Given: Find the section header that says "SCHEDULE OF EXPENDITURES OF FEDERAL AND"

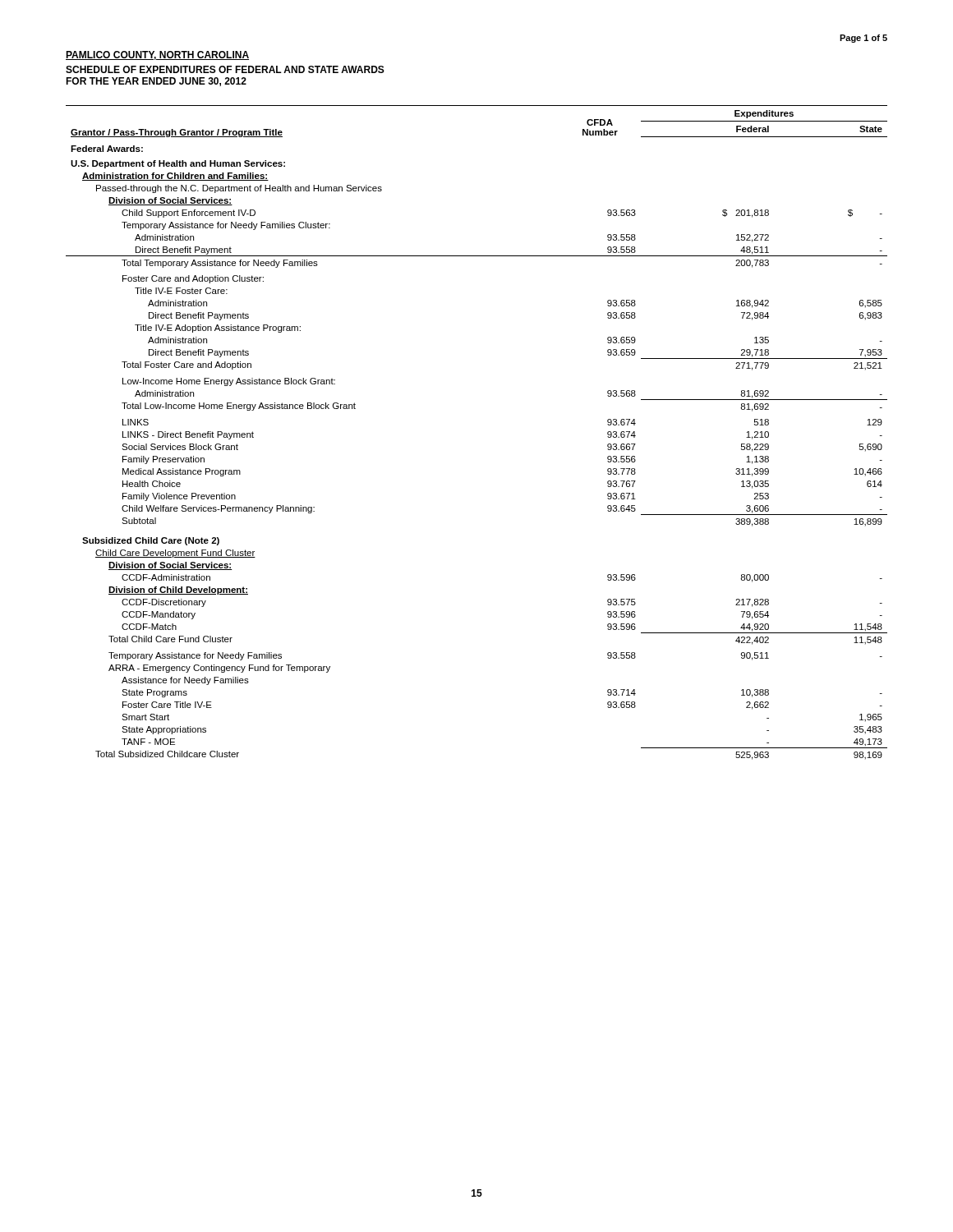Looking at the screenshot, I should click(x=225, y=69).
